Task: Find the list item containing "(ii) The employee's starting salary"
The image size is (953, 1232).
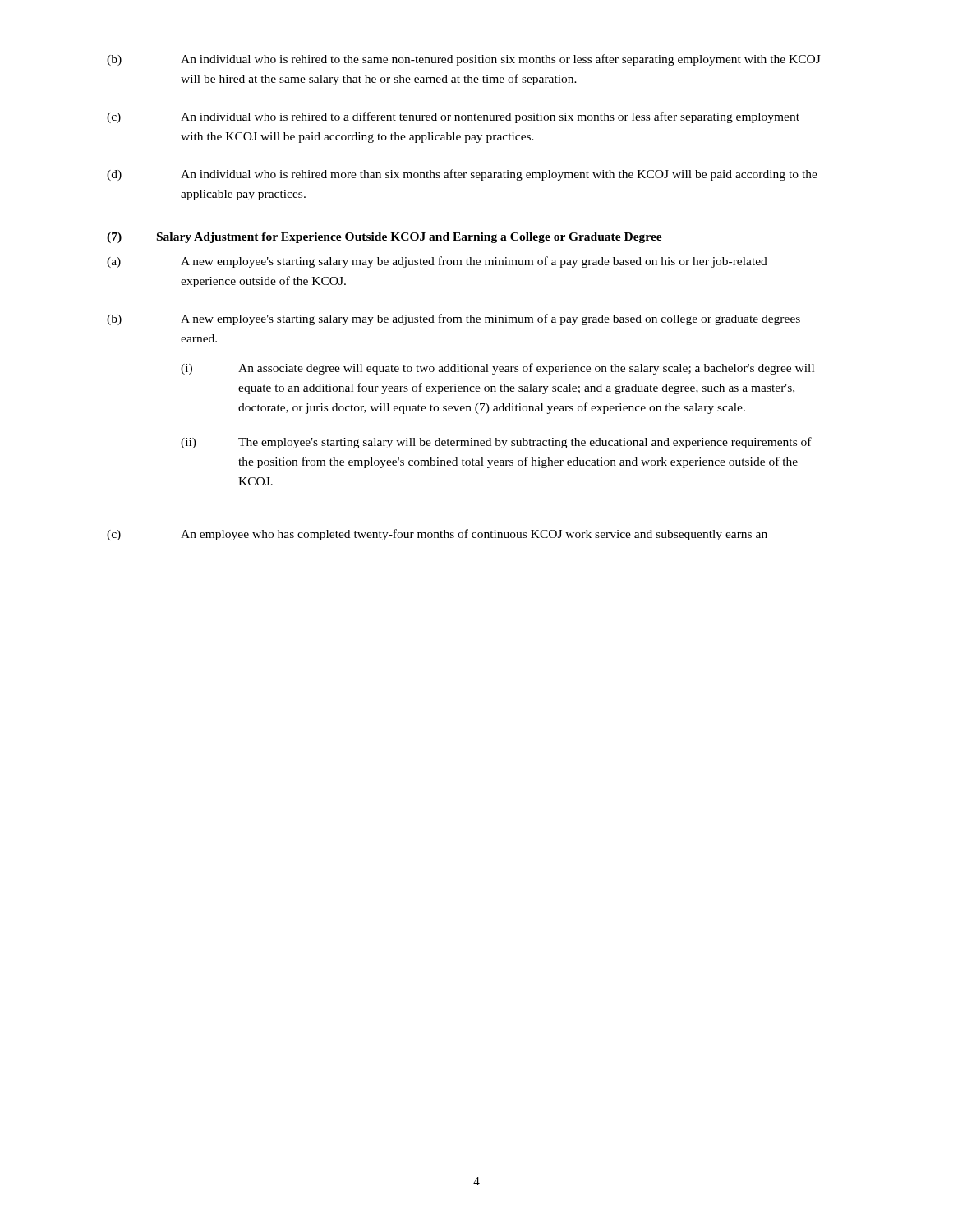Action: (501, 462)
